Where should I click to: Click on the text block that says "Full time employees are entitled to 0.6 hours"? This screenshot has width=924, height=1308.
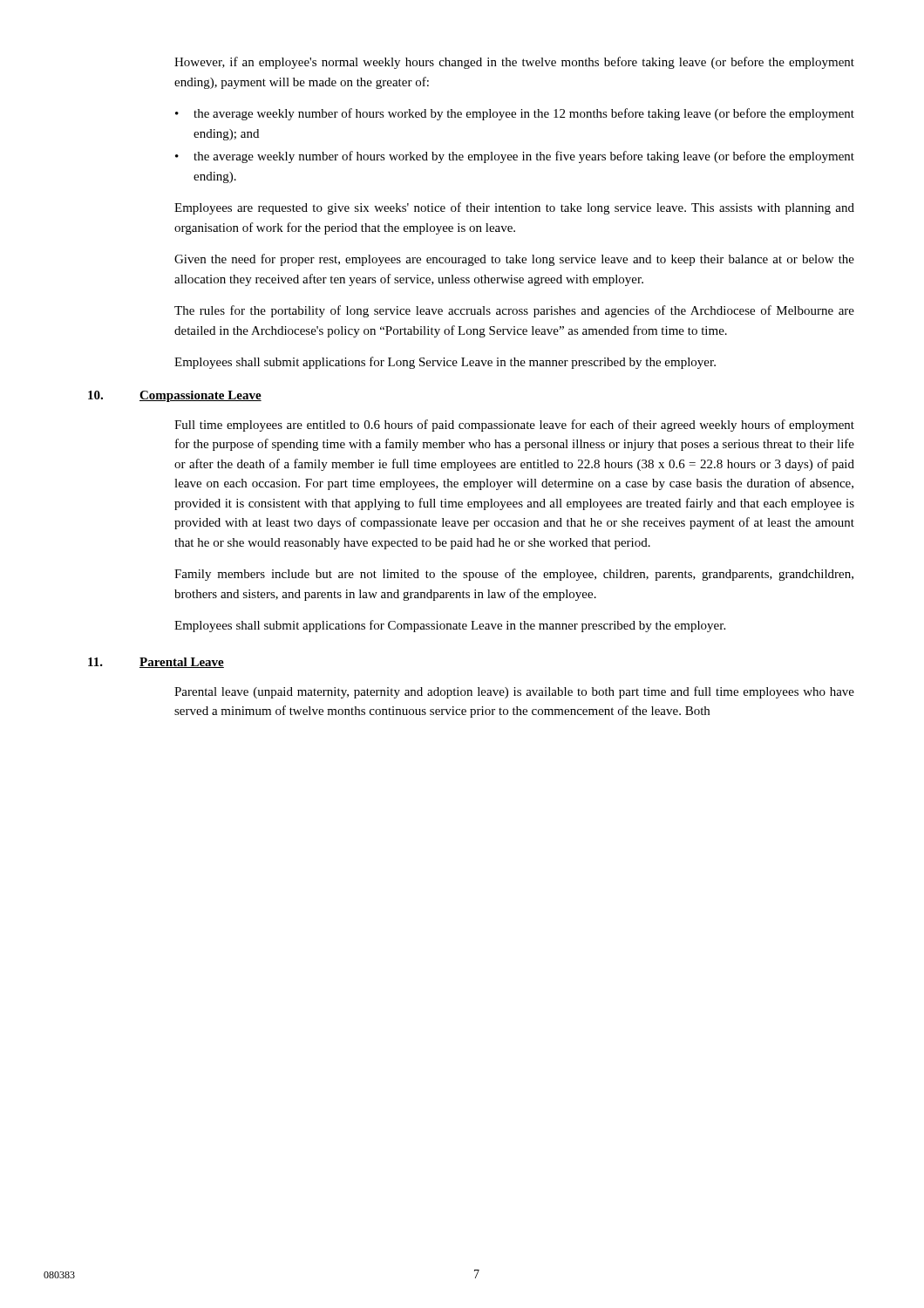tap(514, 483)
